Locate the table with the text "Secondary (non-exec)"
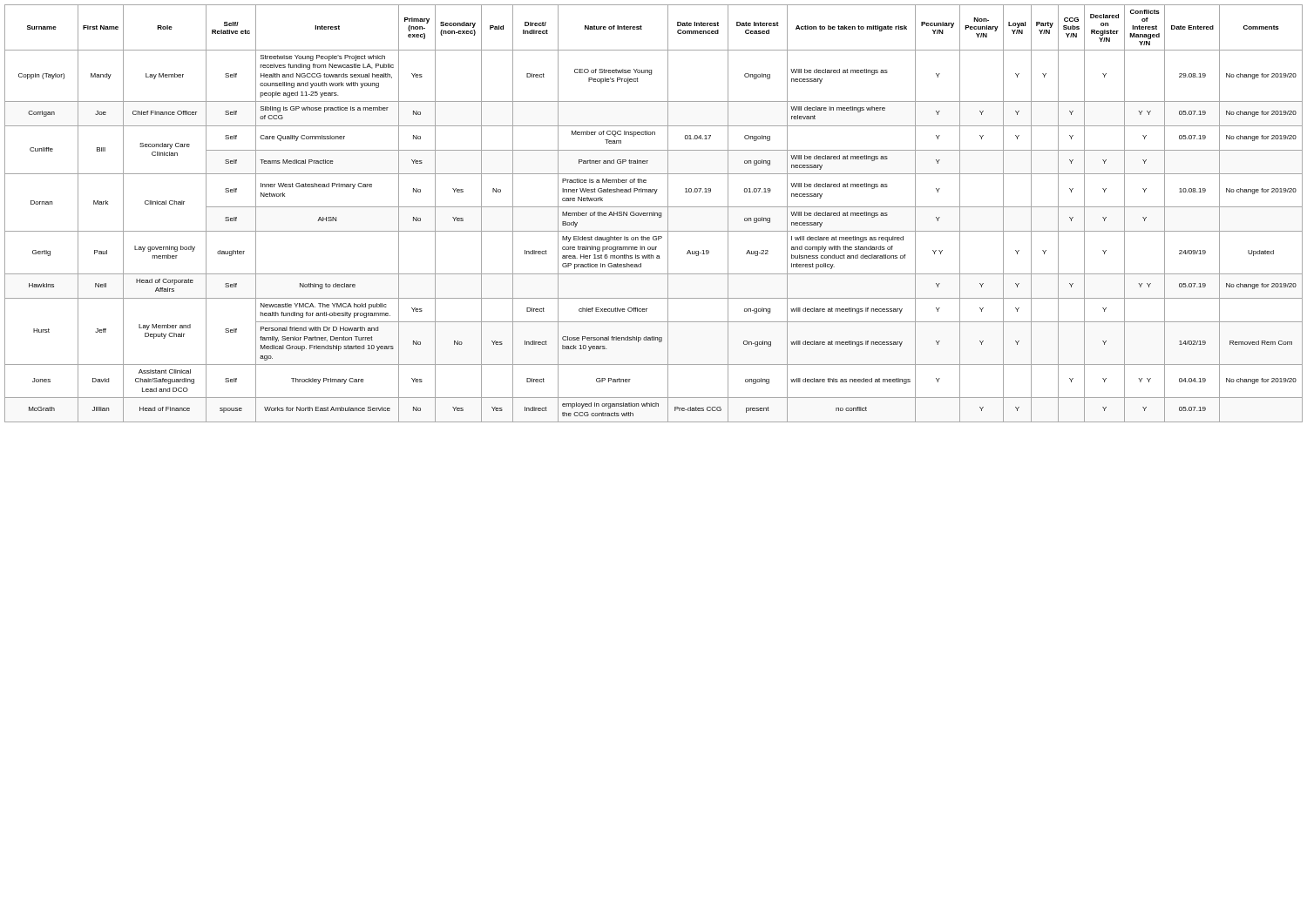 pyautogui.click(x=654, y=462)
